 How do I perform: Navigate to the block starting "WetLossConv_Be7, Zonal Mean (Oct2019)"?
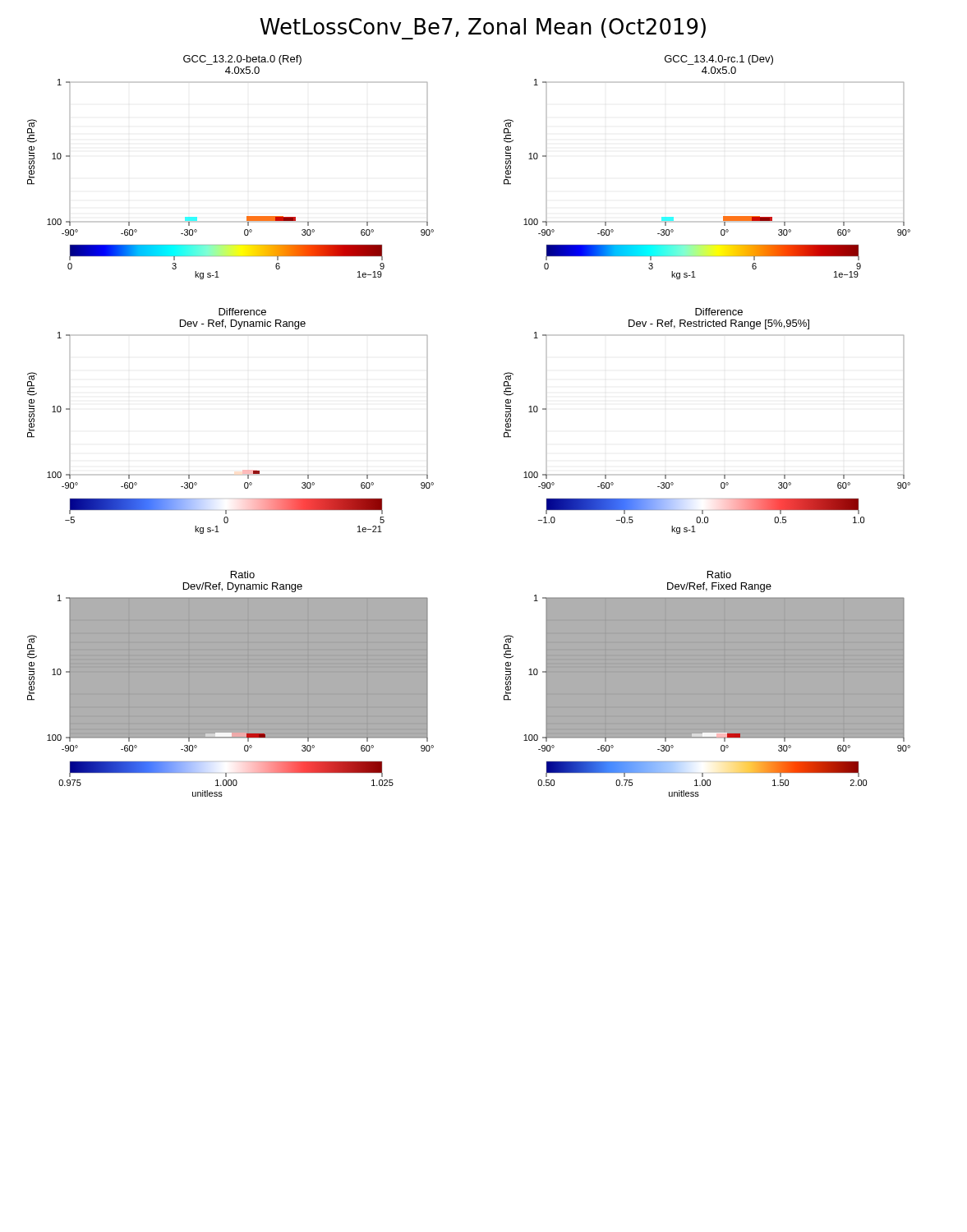[x=484, y=27]
